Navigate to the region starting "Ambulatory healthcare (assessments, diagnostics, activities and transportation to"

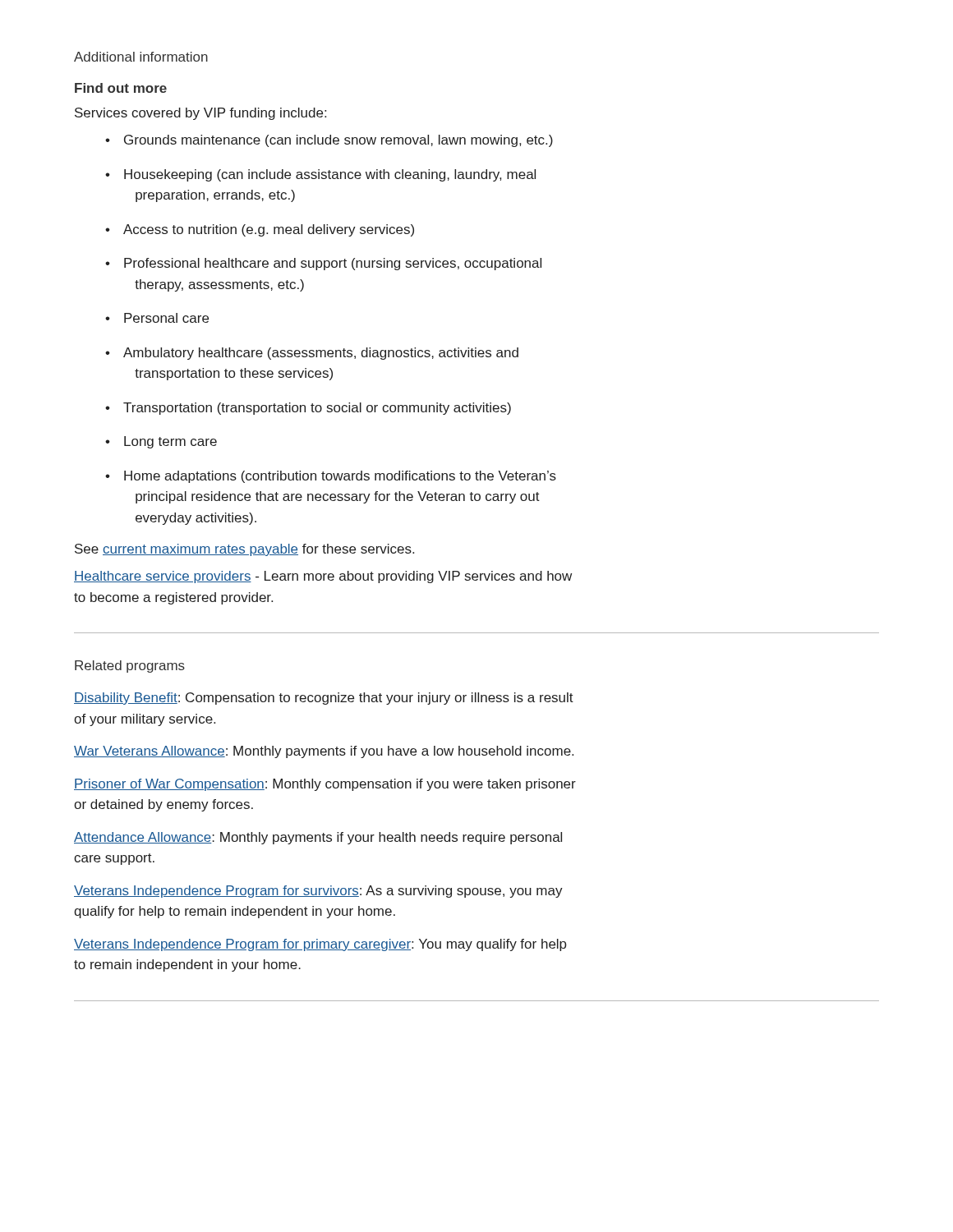(x=476, y=363)
